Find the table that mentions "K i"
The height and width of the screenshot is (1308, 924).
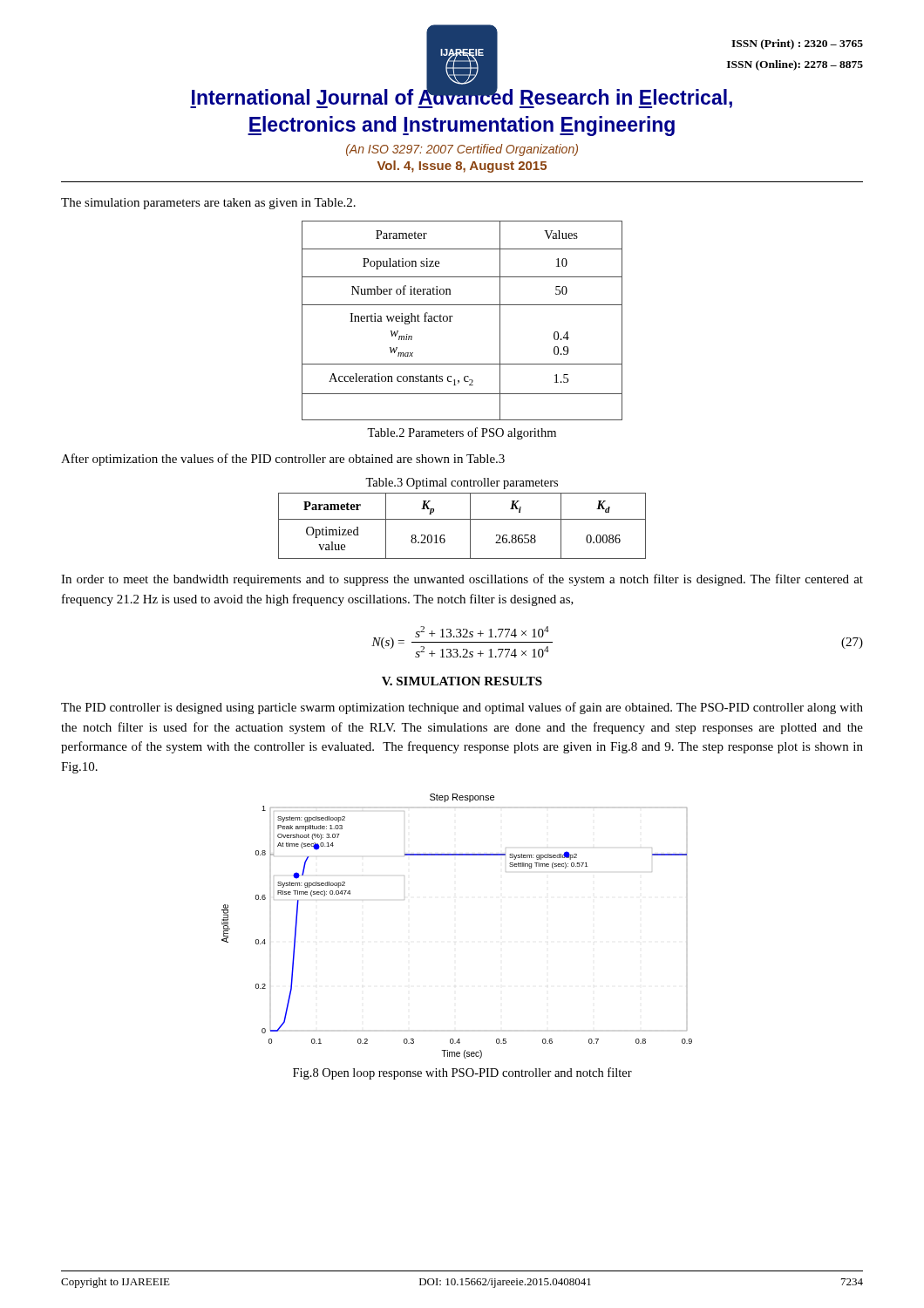pyautogui.click(x=462, y=526)
